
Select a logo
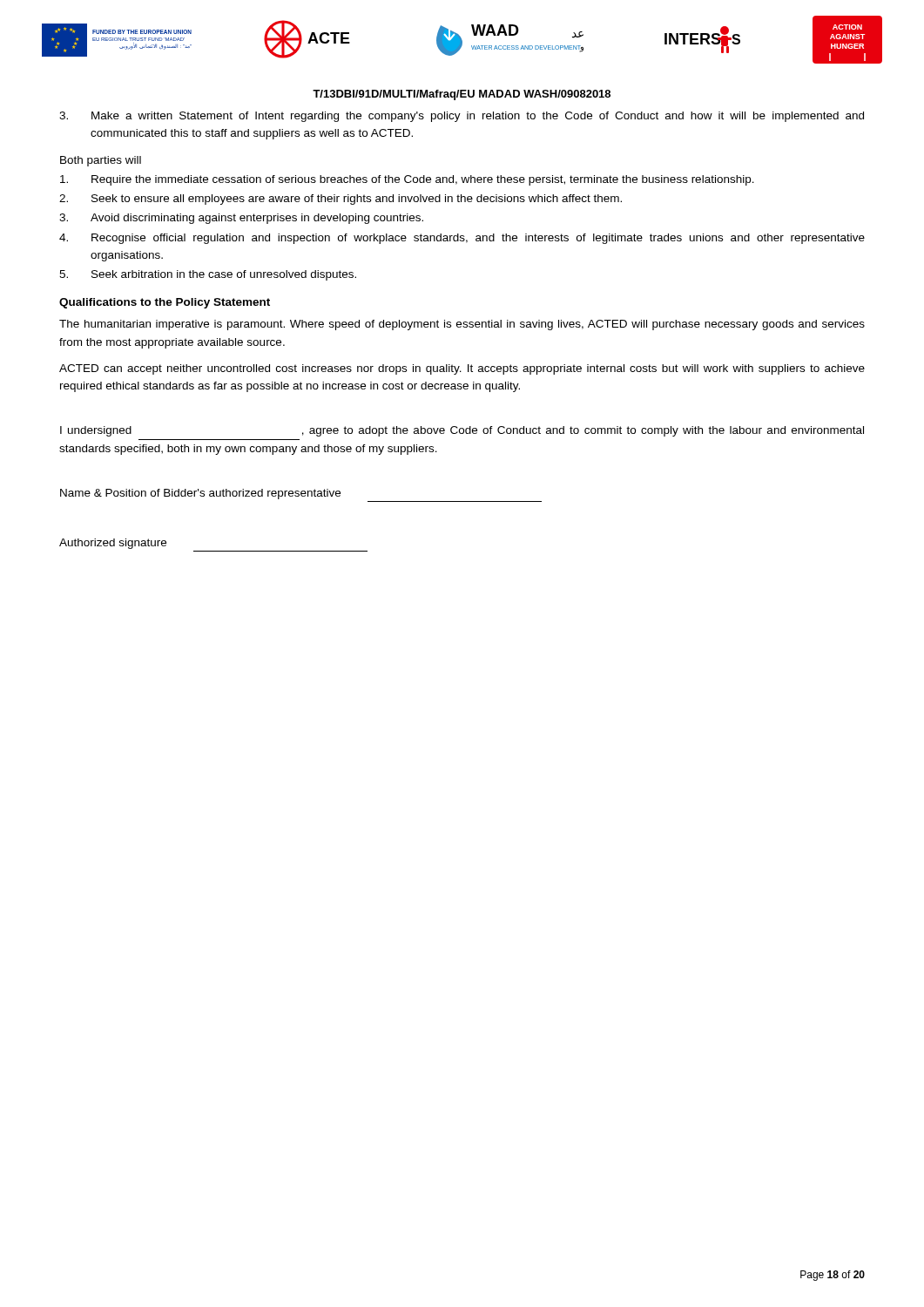click(x=462, y=40)
